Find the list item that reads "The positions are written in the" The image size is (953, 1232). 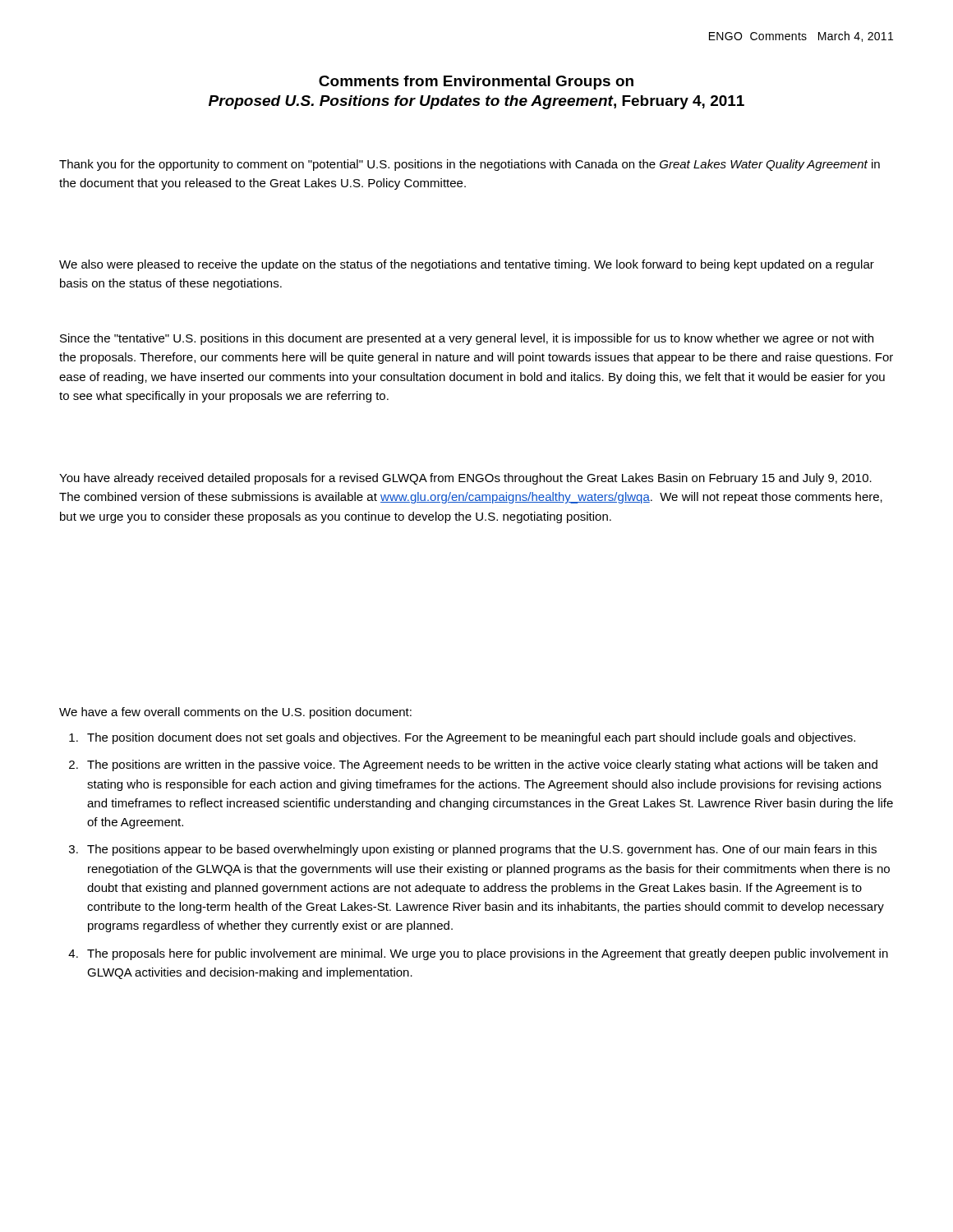[490, 793]
